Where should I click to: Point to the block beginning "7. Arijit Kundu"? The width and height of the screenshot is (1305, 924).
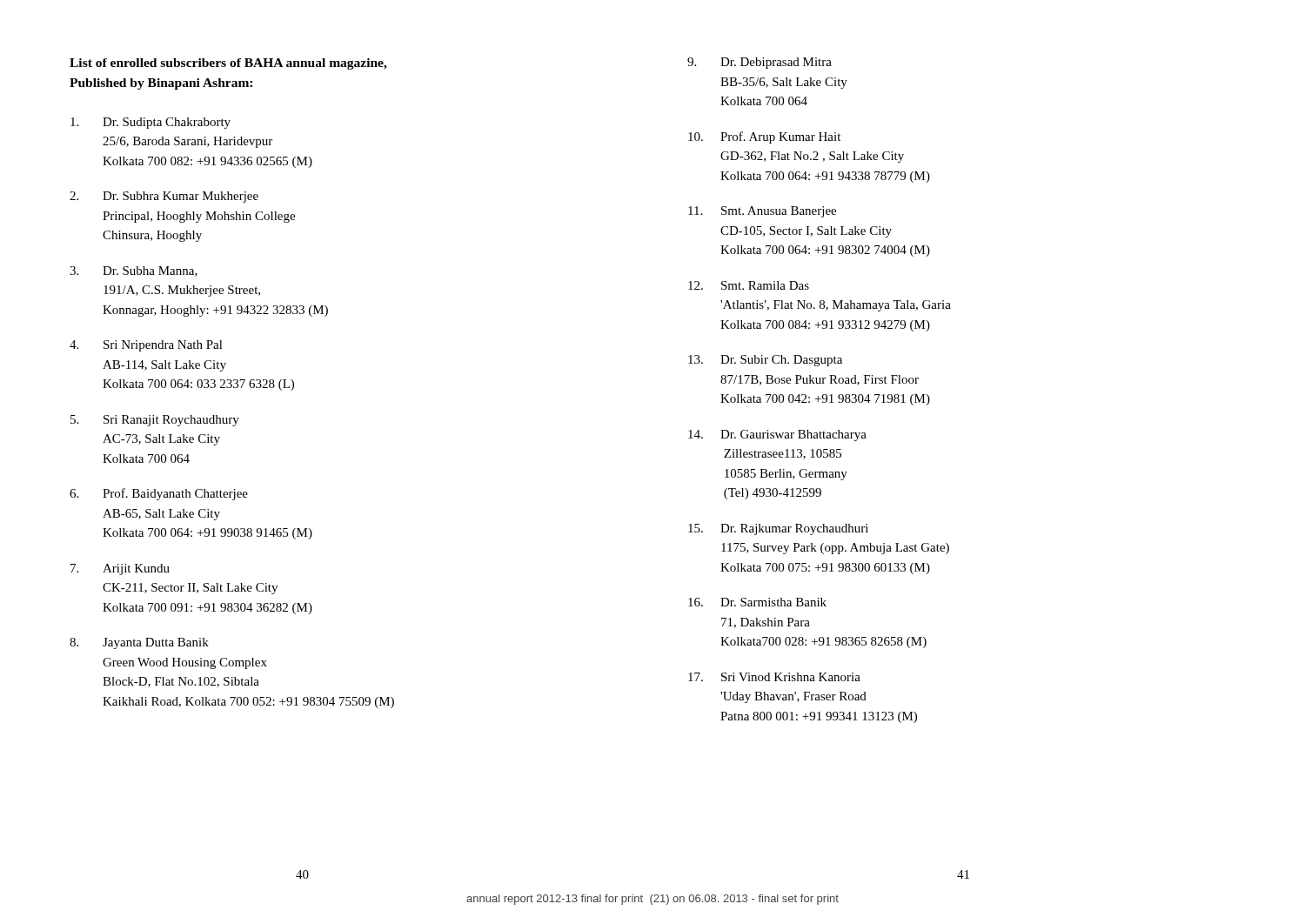tap(120, 569)
